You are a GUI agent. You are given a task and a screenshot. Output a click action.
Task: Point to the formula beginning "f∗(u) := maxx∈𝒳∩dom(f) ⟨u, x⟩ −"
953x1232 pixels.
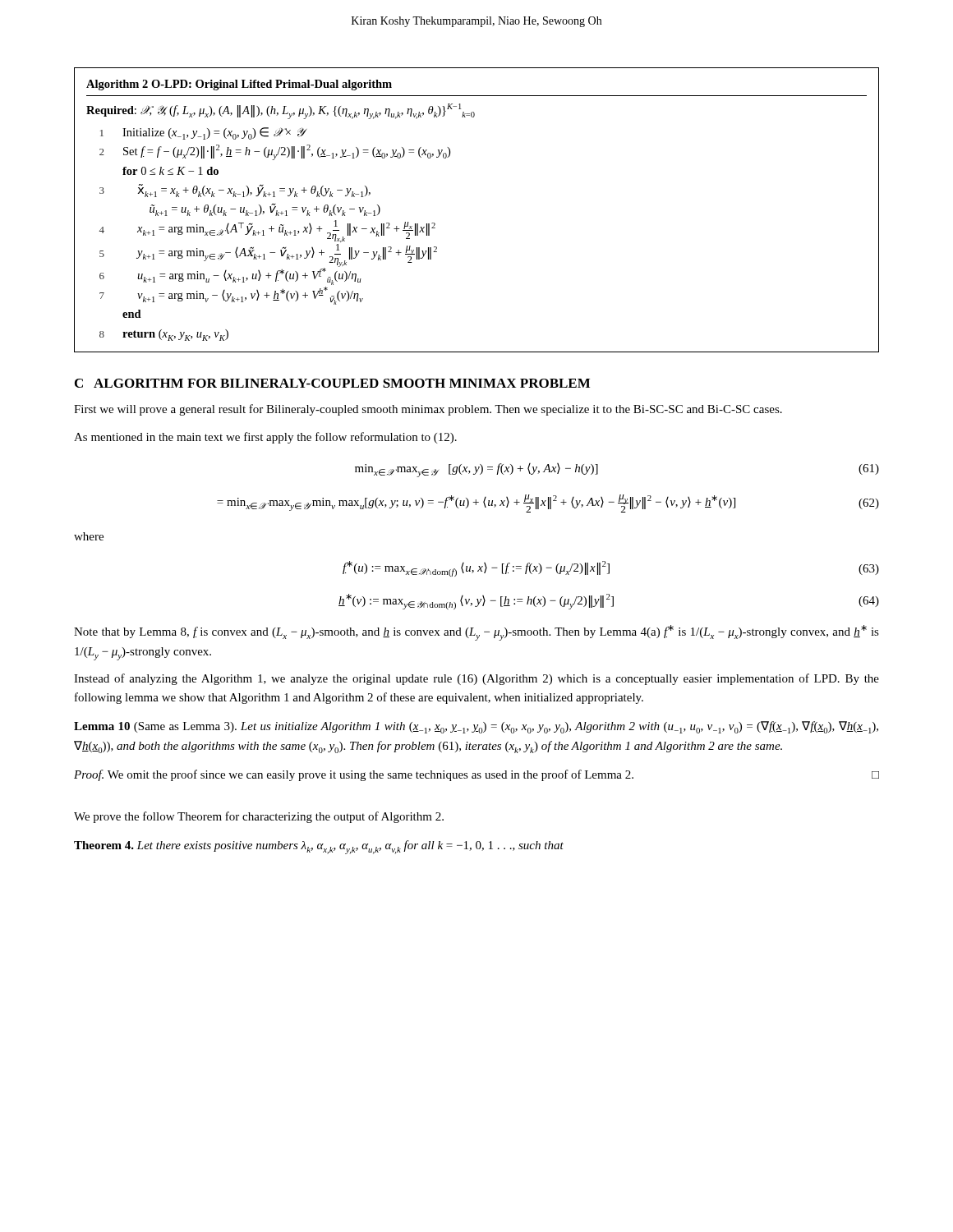(476, 568)
